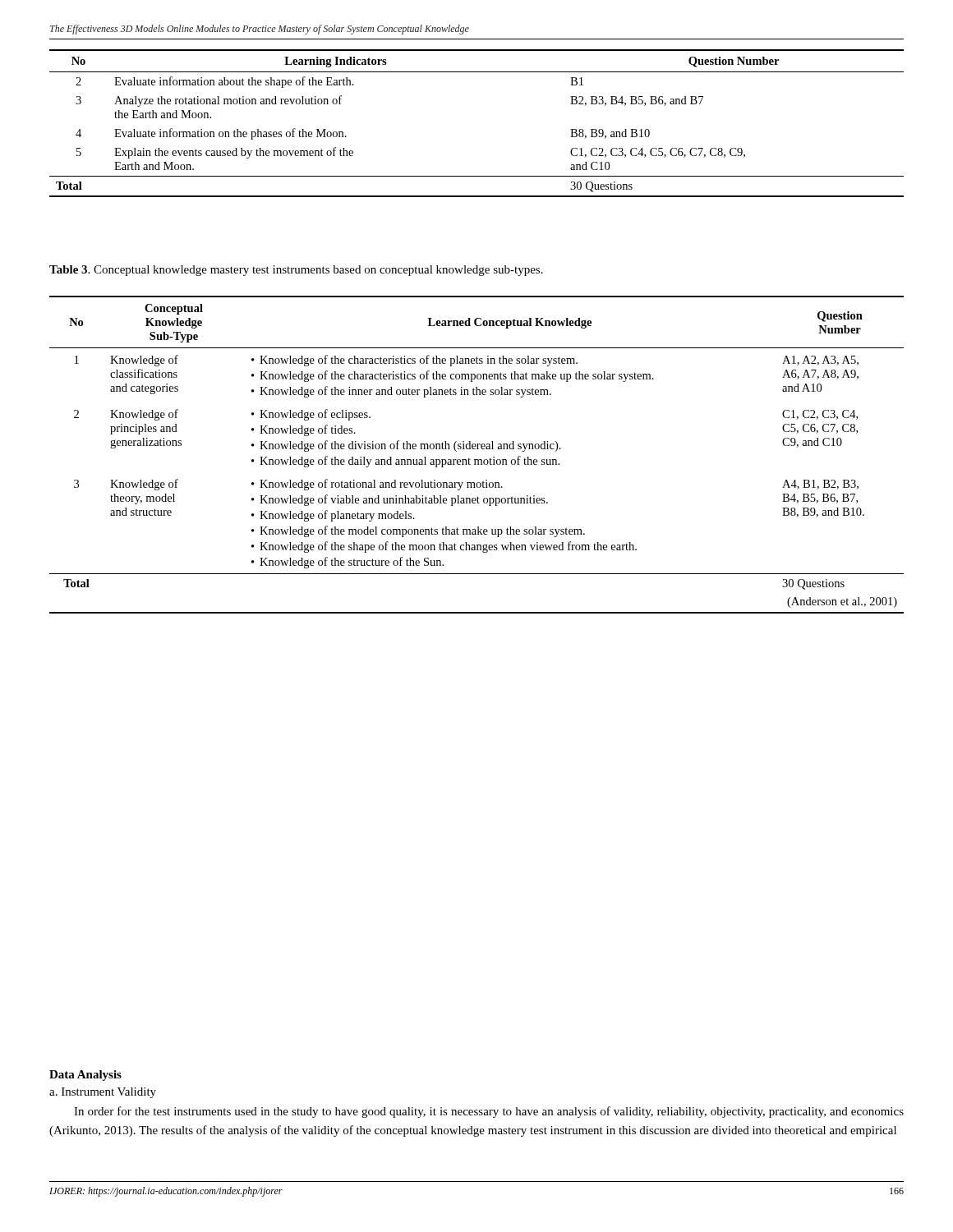Locate the table with the text "Knowledge of the"
Screen dimensions: 1232x953
tap(476, 455)
